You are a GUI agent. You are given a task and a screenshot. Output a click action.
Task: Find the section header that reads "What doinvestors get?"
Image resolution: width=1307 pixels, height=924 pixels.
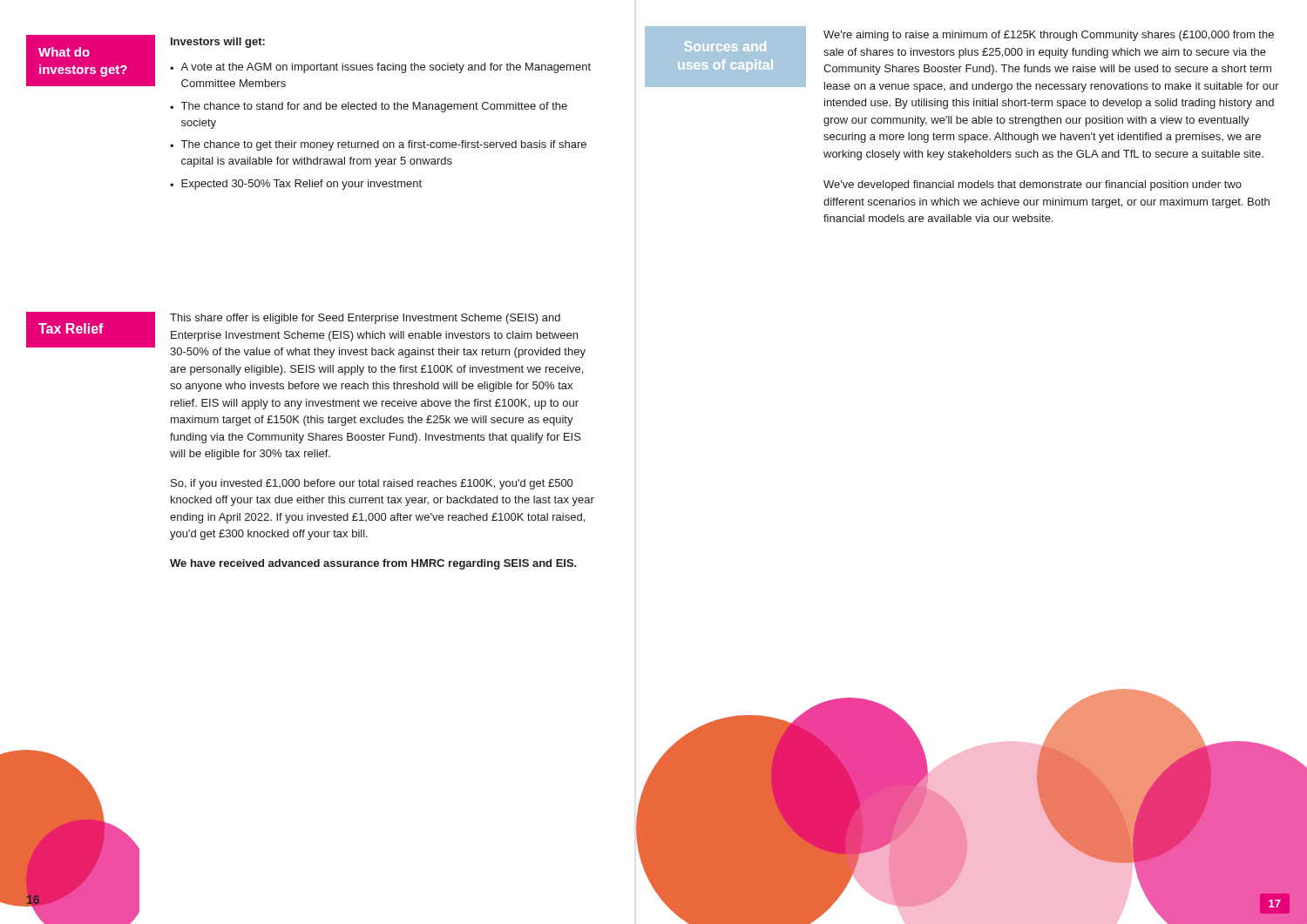click(91, 61)
